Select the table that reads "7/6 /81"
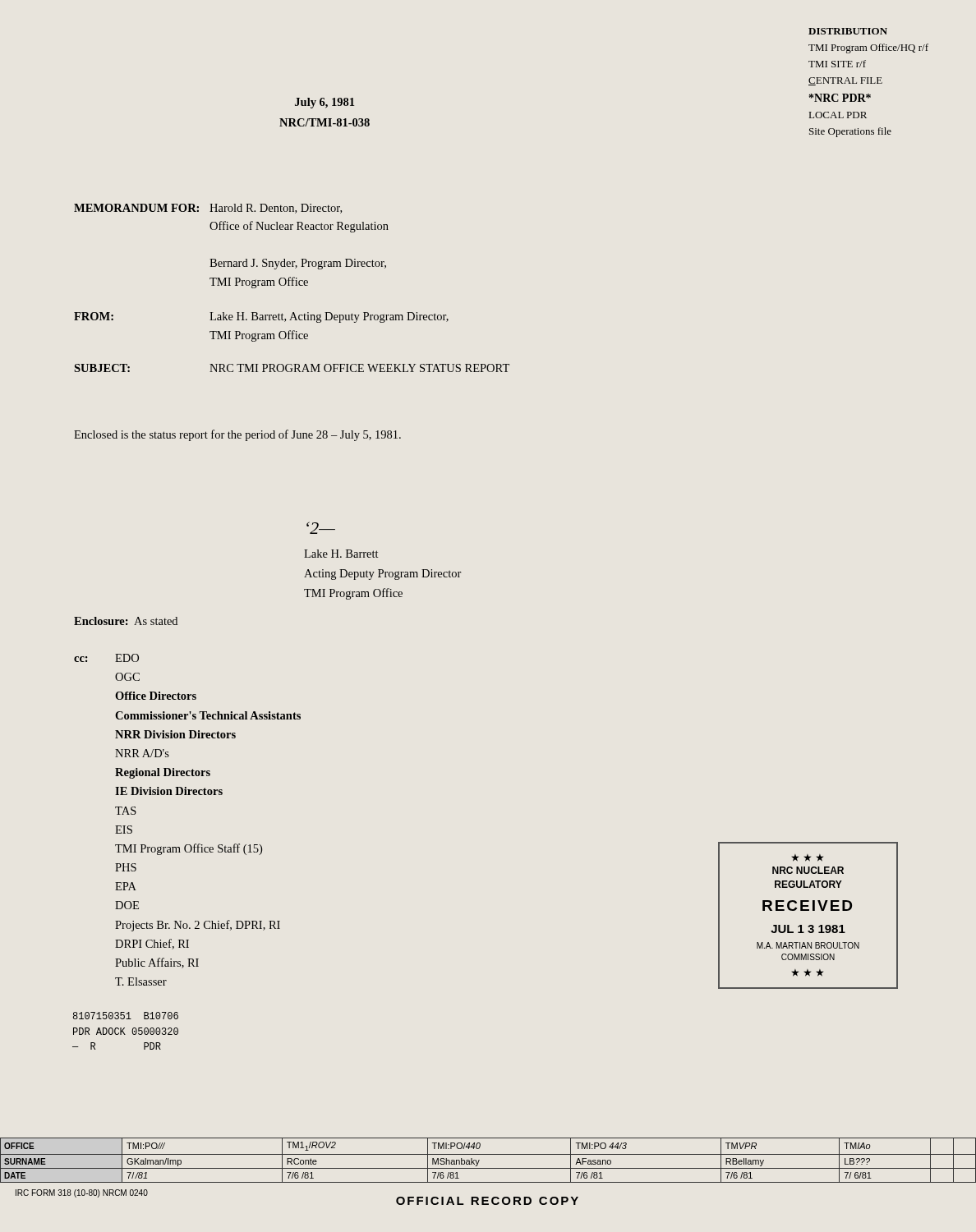The width and height of the screenshot is (976, 1232). (488, 1160)
